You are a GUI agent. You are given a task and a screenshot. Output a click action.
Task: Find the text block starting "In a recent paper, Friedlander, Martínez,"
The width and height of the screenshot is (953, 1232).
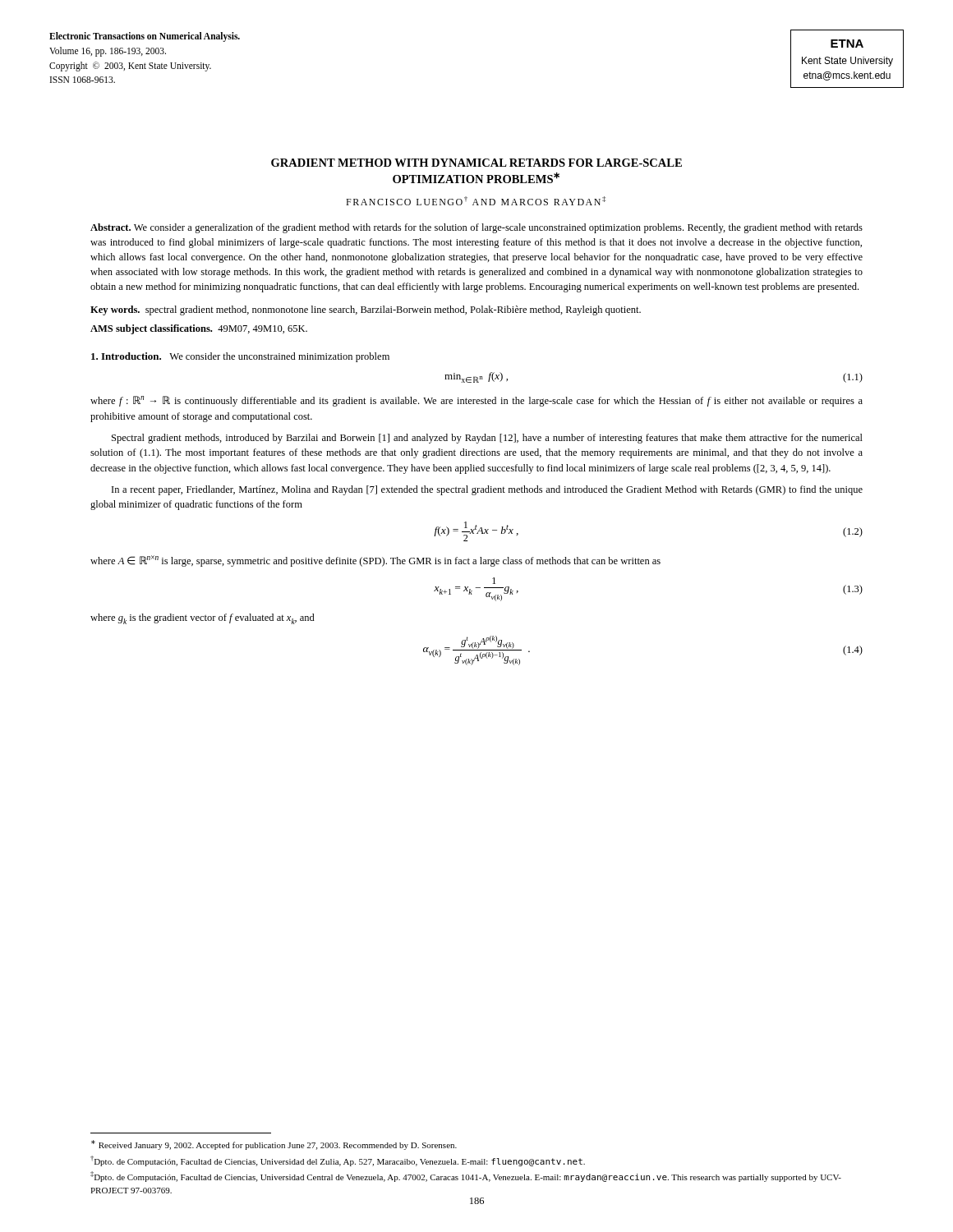pyautogui.click(x=476, y=497)
